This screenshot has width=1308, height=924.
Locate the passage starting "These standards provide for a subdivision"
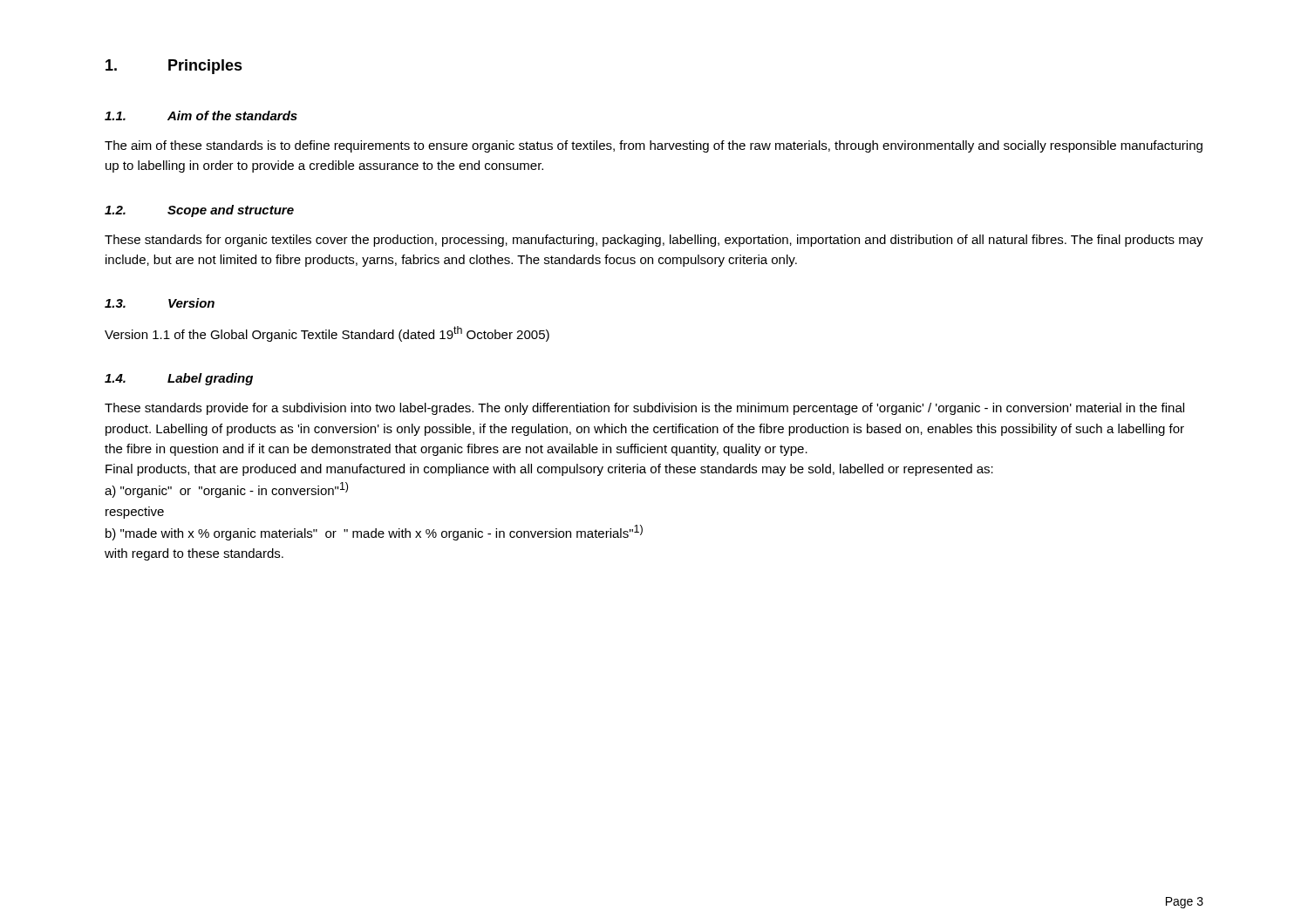tap(645, 480)
